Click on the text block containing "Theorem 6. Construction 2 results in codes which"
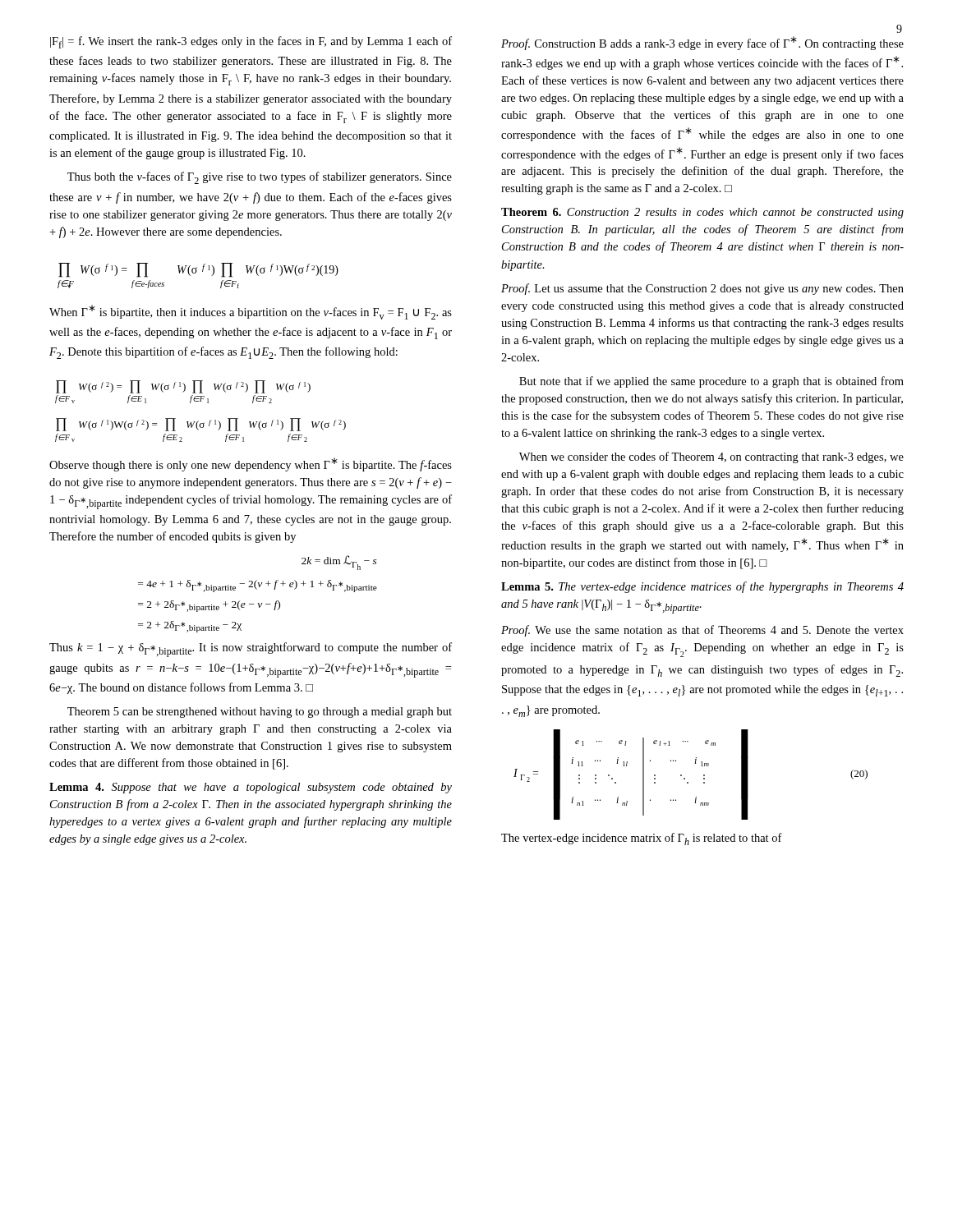This screenshot has width=953, height=1232. tap(702, 239)
